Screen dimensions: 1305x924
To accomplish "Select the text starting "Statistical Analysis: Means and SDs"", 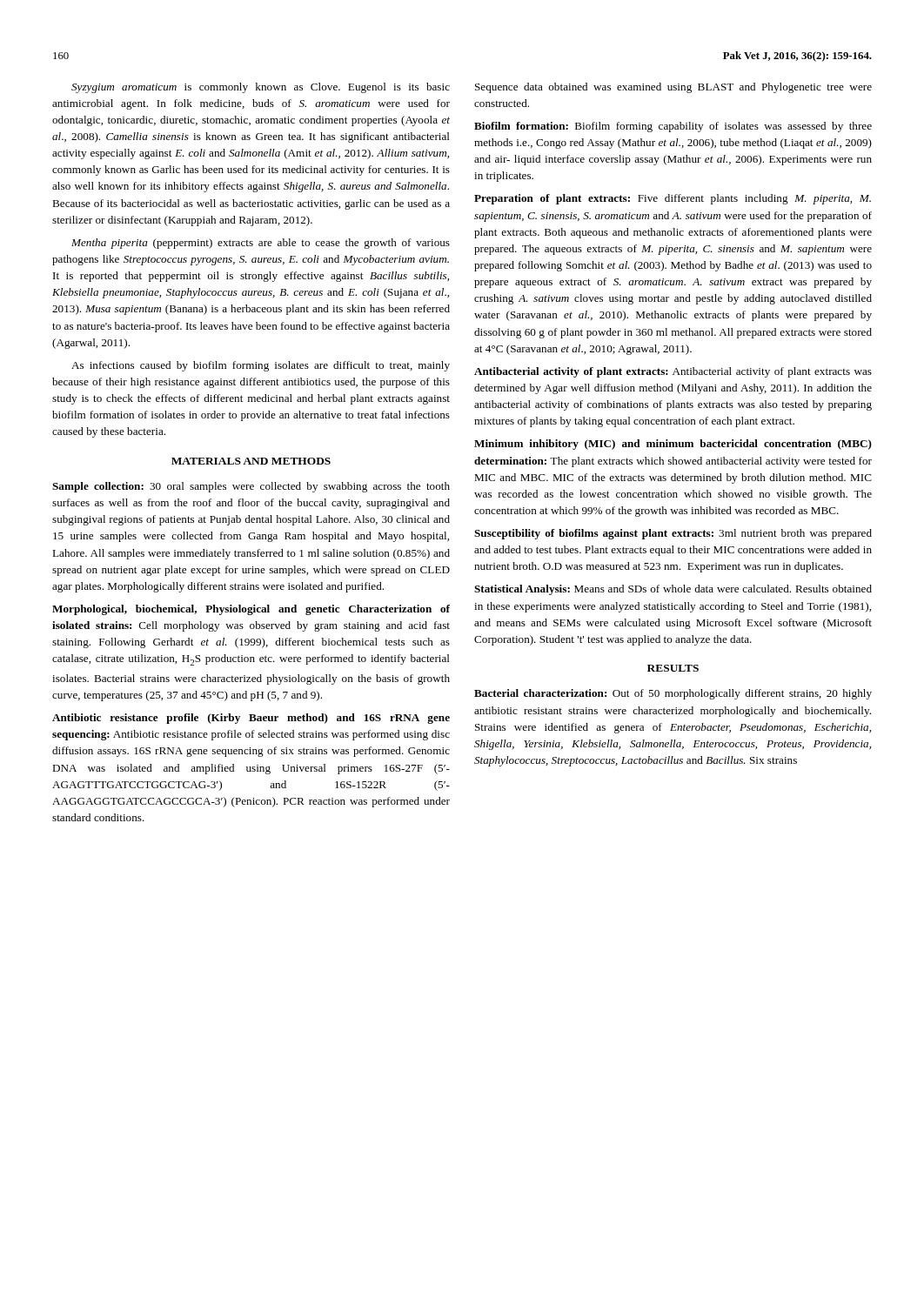I will point(673,614).
